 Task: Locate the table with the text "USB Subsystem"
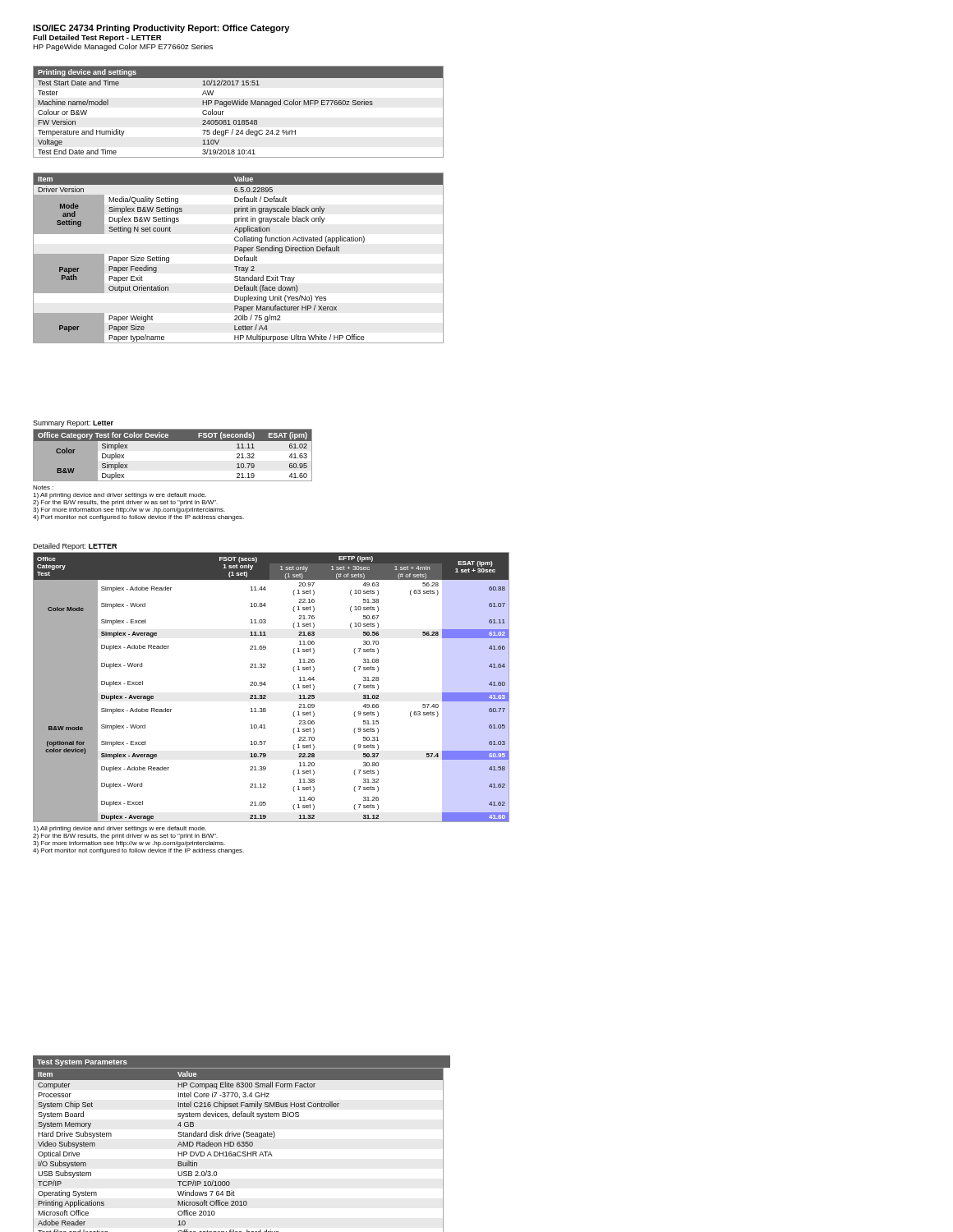click(246, 1150)
